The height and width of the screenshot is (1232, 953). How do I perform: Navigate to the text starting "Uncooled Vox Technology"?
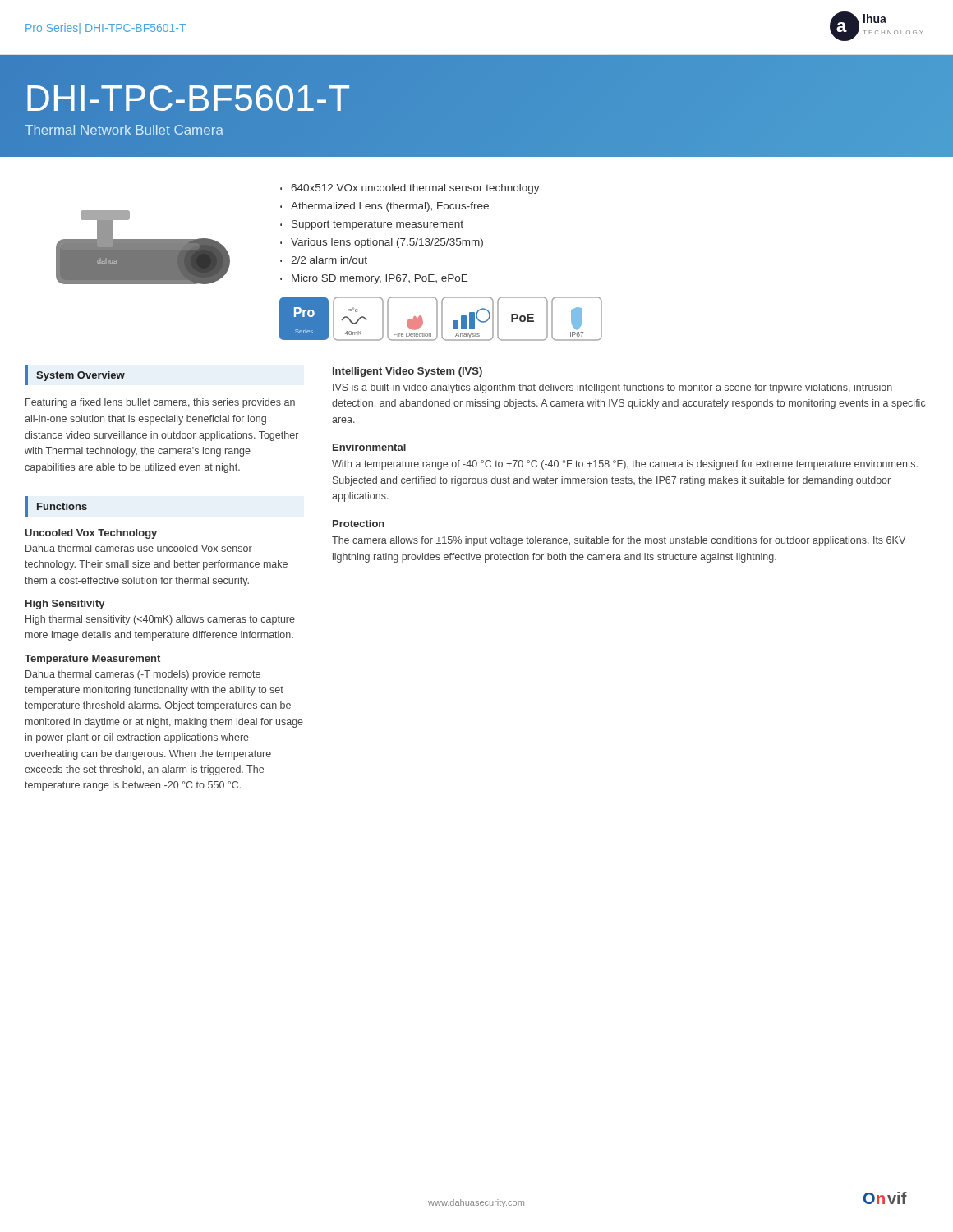pos(91,532)
